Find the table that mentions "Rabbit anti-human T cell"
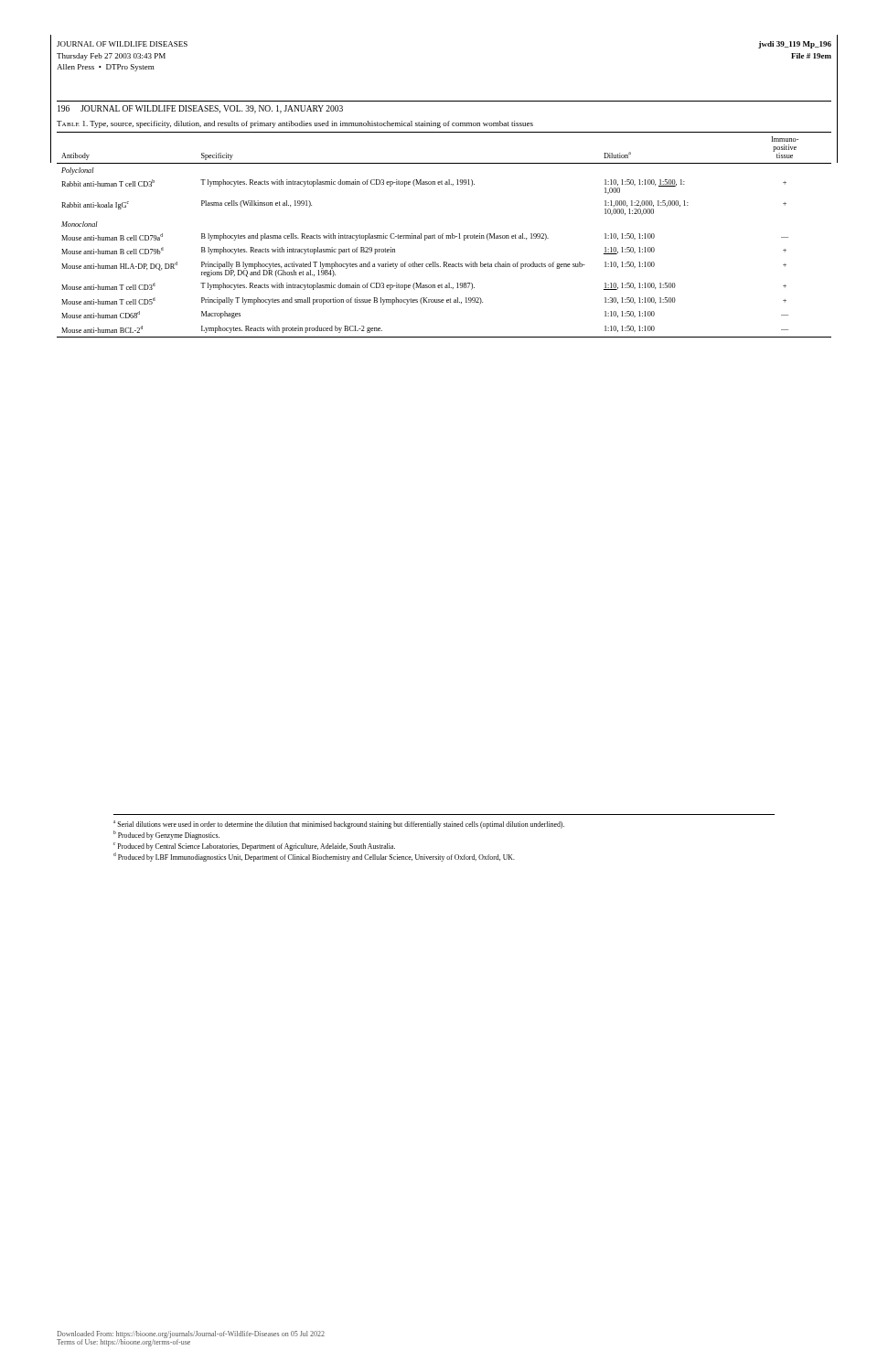 point(444,235)
